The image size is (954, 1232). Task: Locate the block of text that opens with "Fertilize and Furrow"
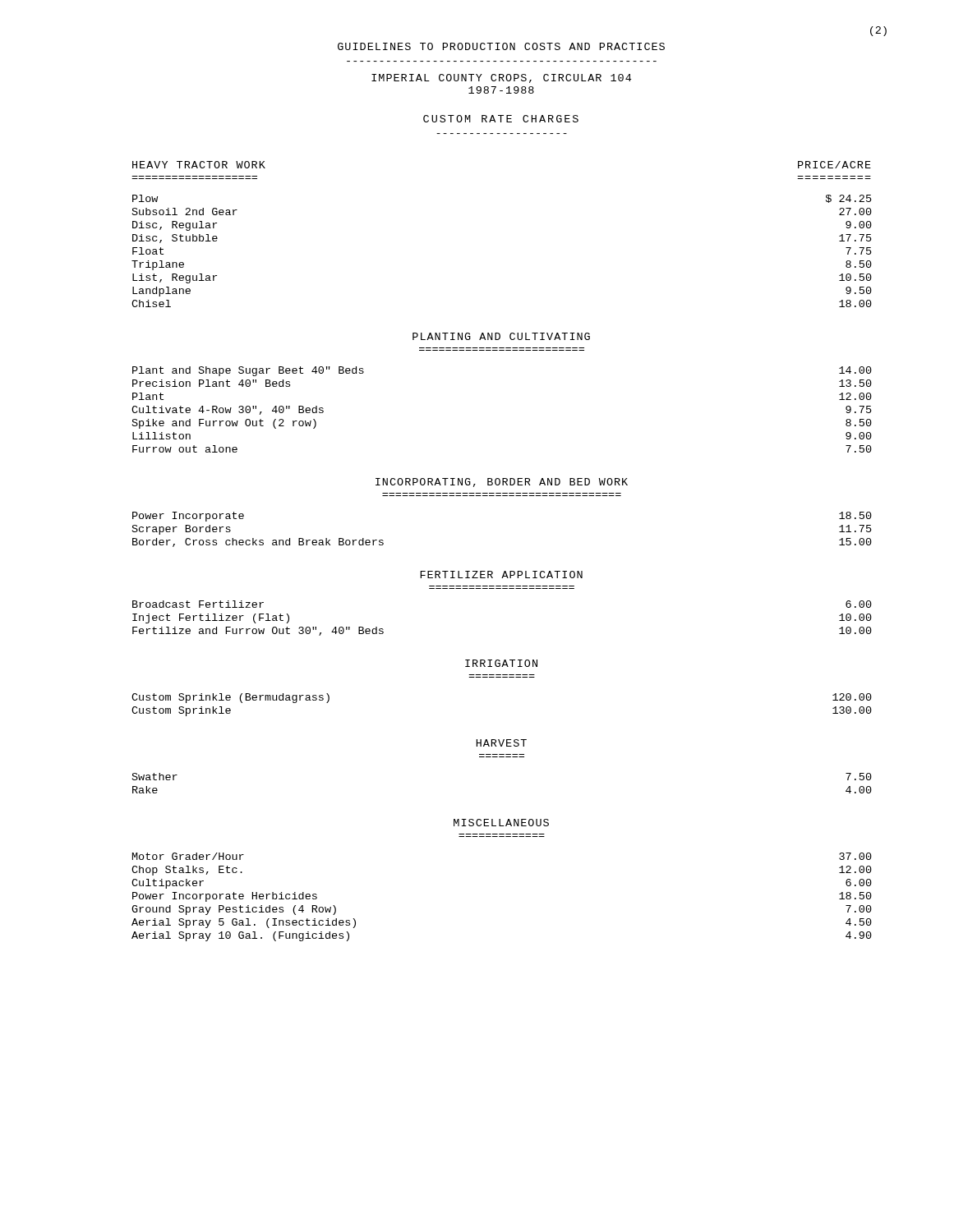pos(228,631)
